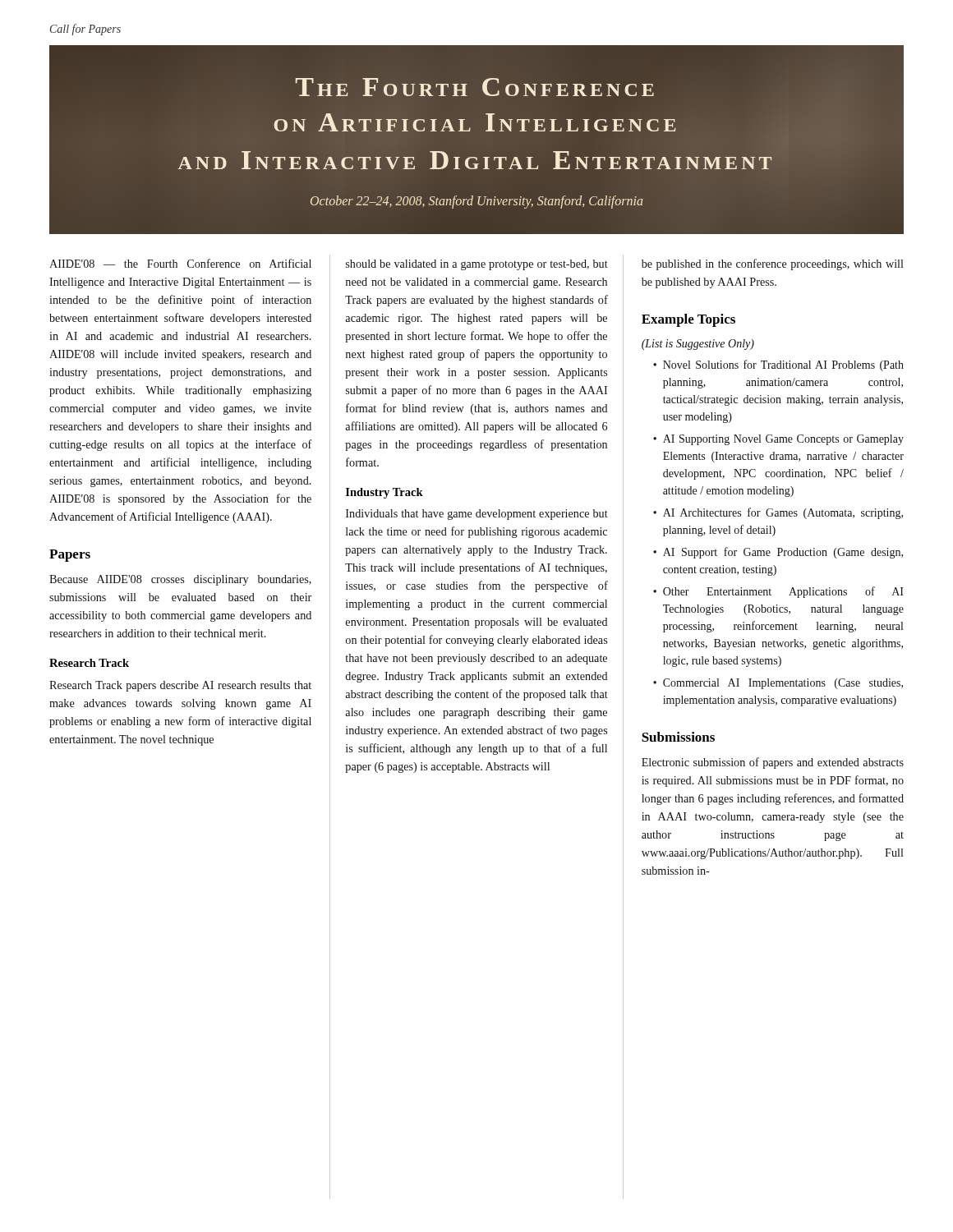The image size is (953, 1232).
Task: Click on the text block starting "(List is Suggestive Only)"
Action: pos(698,344)
